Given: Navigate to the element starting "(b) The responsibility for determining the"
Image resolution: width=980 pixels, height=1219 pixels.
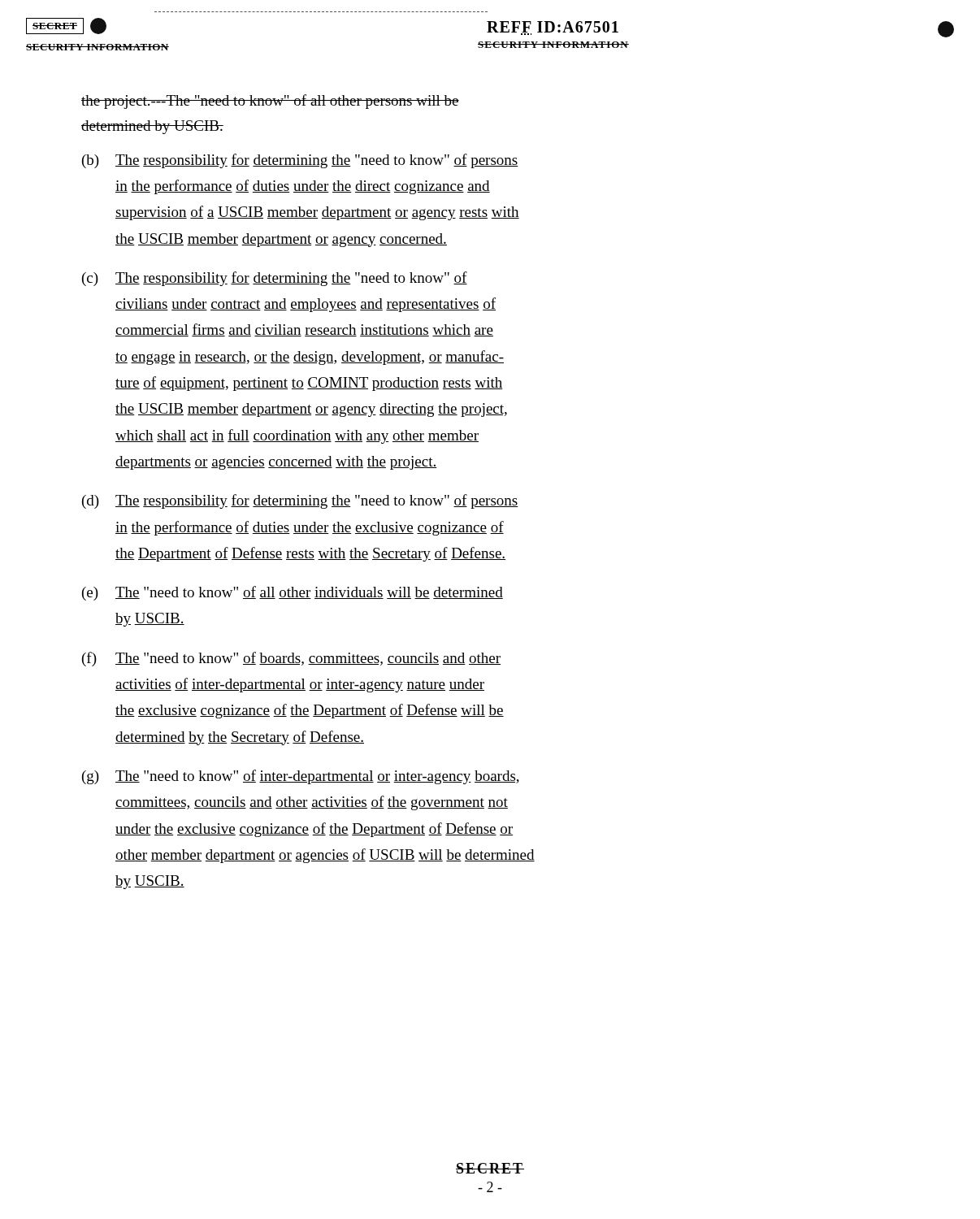Looking at the screenshot, I should tap(300, 199).
